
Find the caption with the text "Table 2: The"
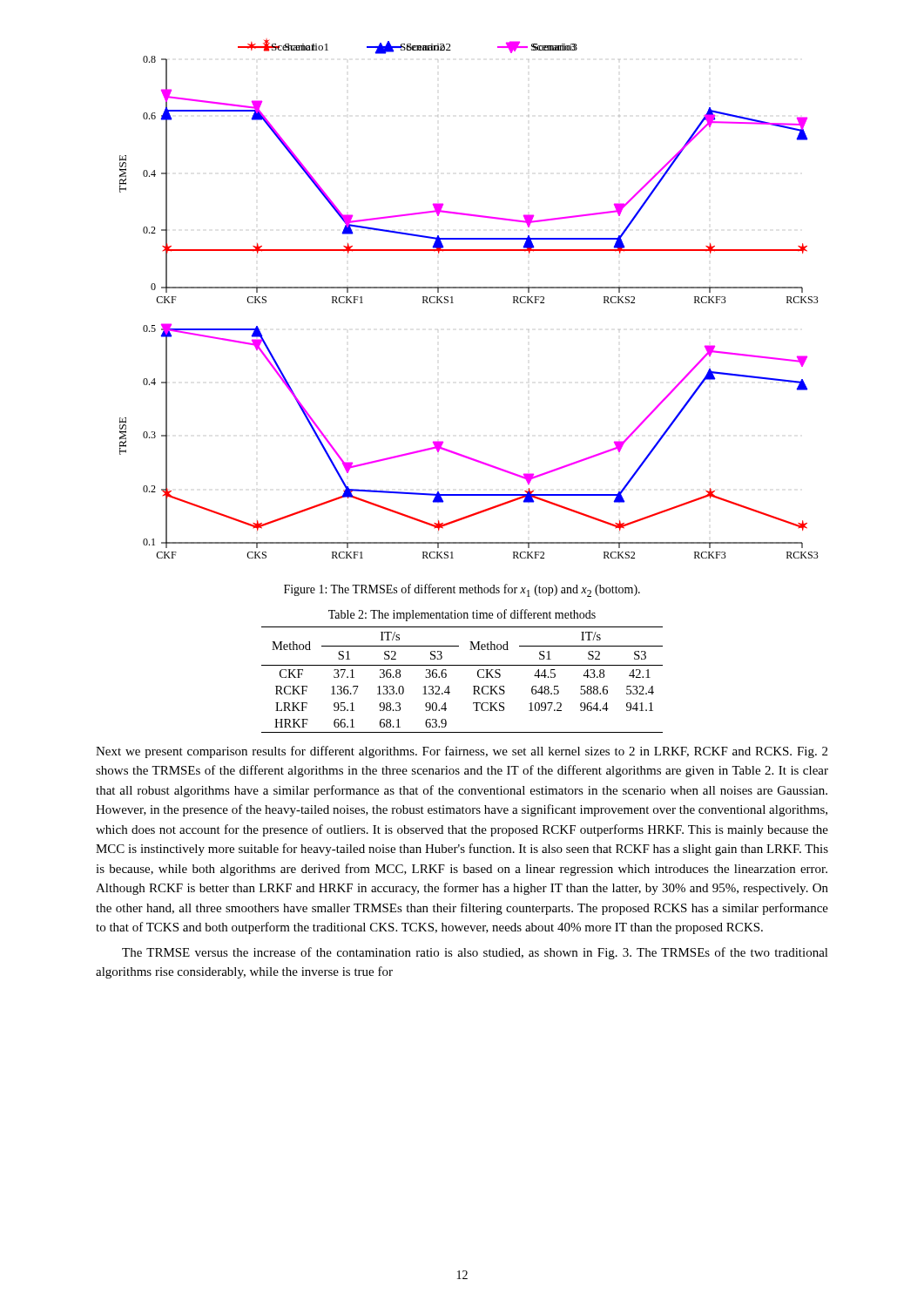462,615
